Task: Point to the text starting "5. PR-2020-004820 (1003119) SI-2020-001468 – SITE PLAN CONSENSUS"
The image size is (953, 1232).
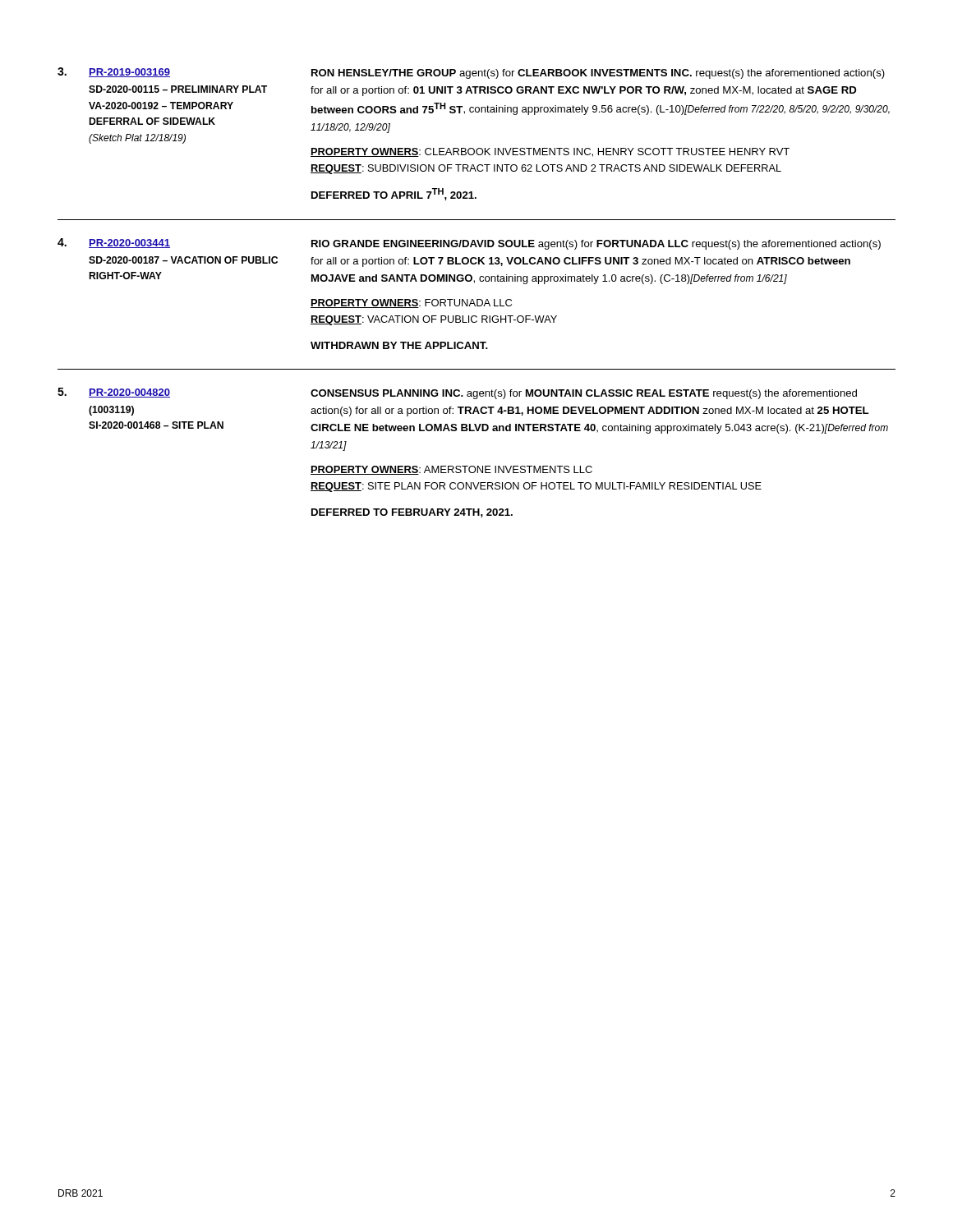Action: coord(457,393)
